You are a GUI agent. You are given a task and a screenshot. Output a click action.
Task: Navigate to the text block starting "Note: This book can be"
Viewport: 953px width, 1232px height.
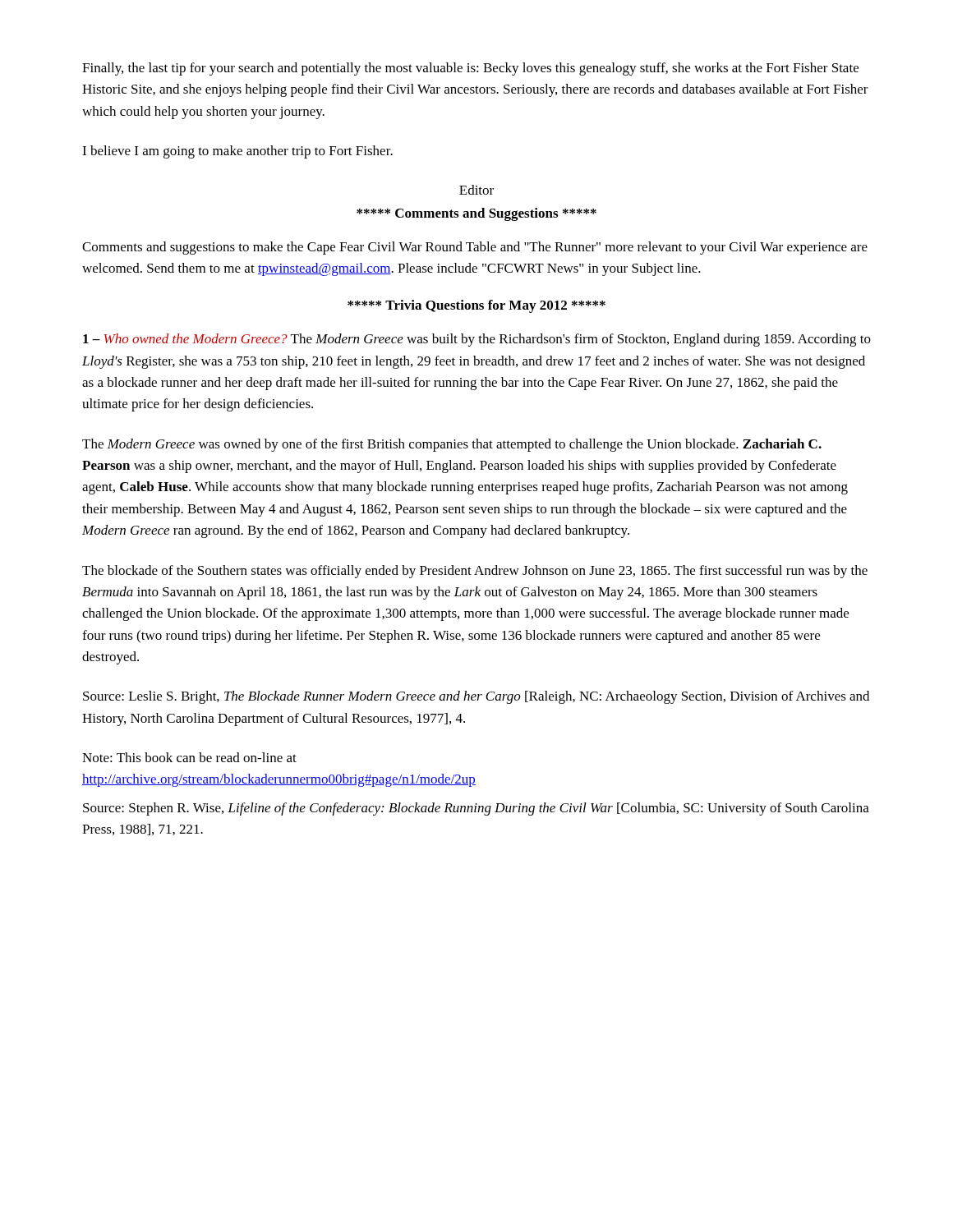click(x=279, y=768)
